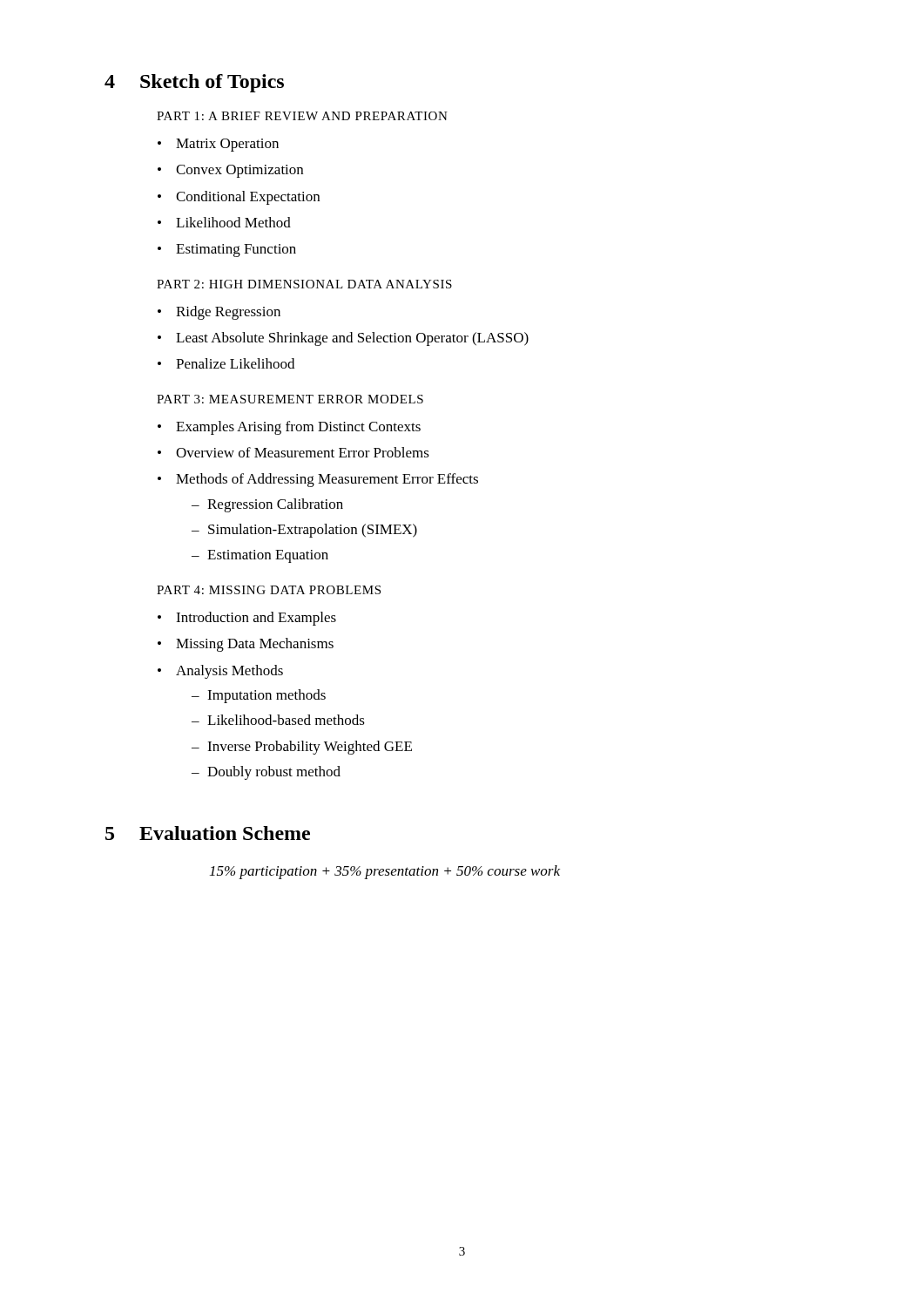Click on the passage starting "Overview of Measurement Error"
This screenshot has height=1307, width=924.
click(x=293, y=452)
